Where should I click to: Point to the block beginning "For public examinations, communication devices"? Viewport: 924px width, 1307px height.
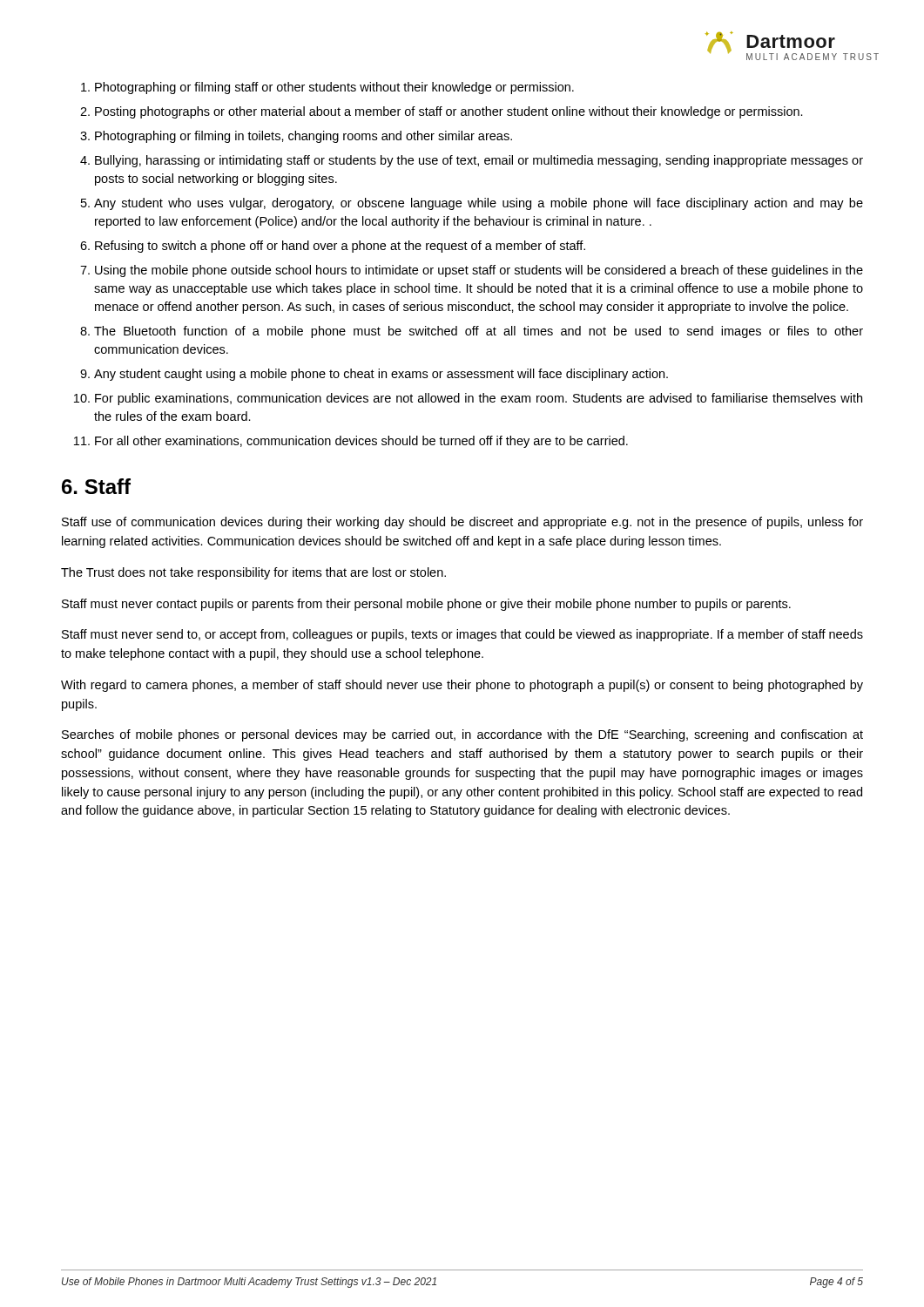(479, 408)
